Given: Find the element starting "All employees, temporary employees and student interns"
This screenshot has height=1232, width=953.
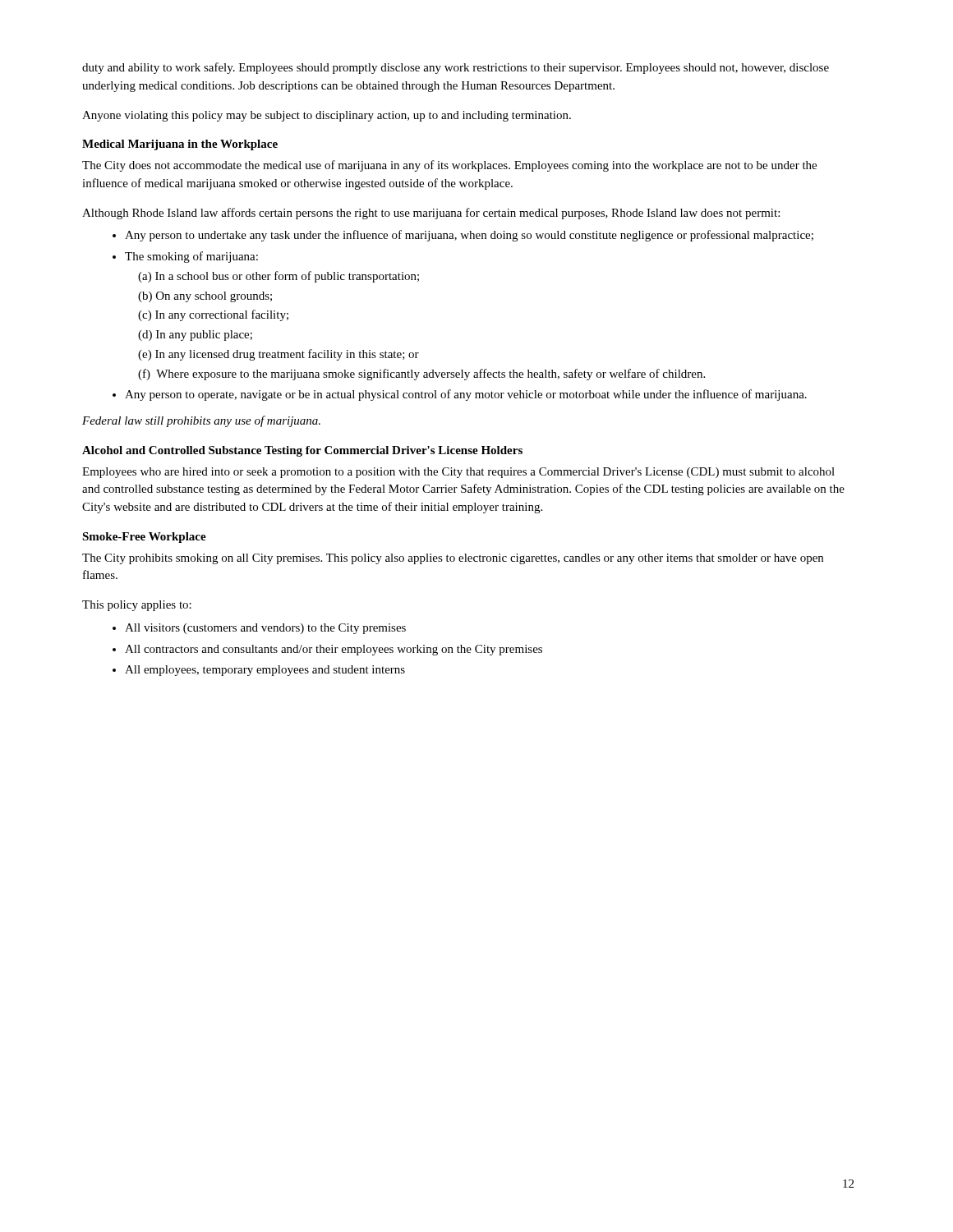Looking at the screenshot, I should [x=259, y=671].
